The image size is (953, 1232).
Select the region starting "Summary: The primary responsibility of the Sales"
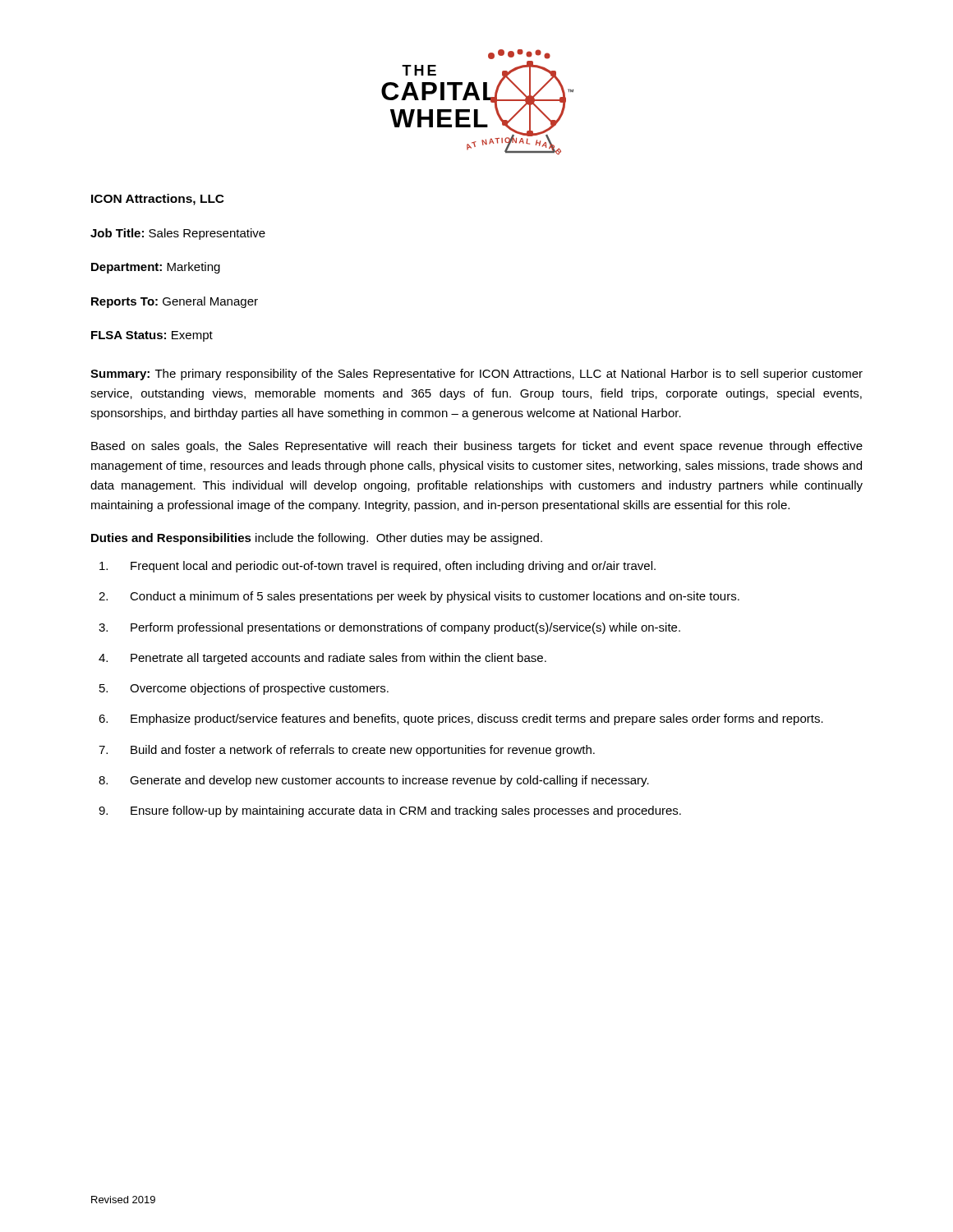click(476, 393)
